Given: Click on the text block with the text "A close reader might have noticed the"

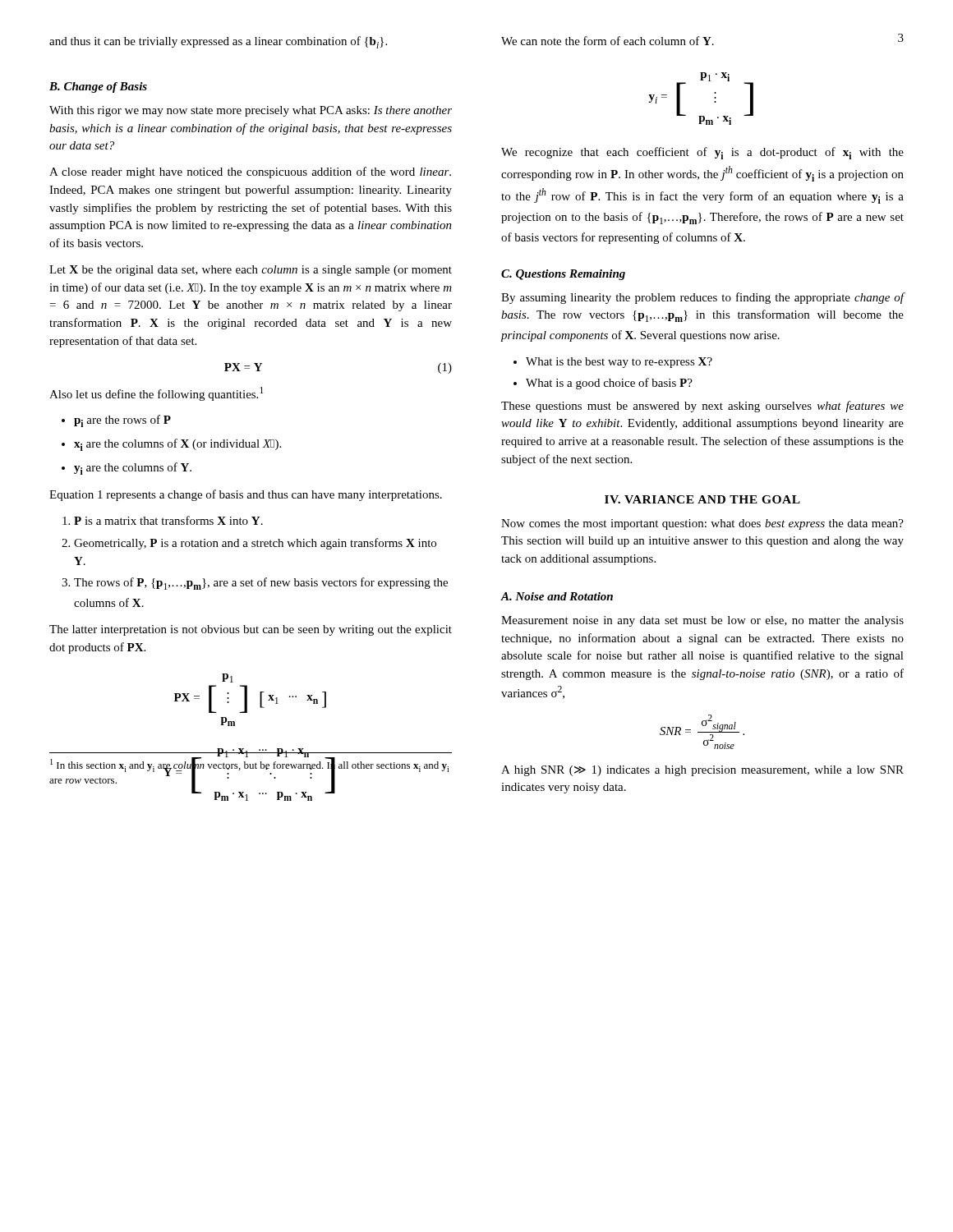Looking at the screenshot, I should point(251,208).
